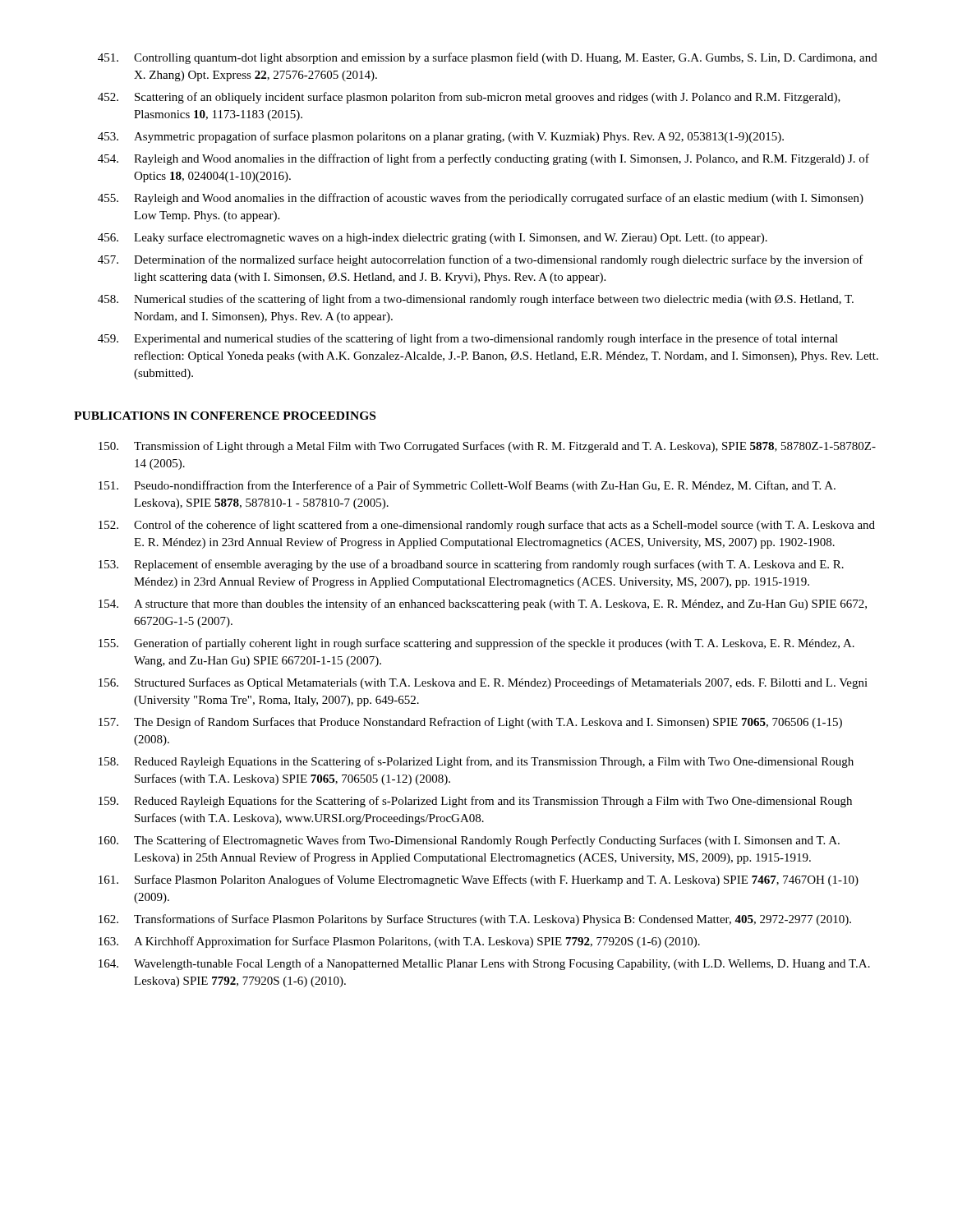This screenshot has width=953, height=1232.
Task: Find the text starting "155. Generation of partially coherent light in rough"
Action: [x=476, y=652]
